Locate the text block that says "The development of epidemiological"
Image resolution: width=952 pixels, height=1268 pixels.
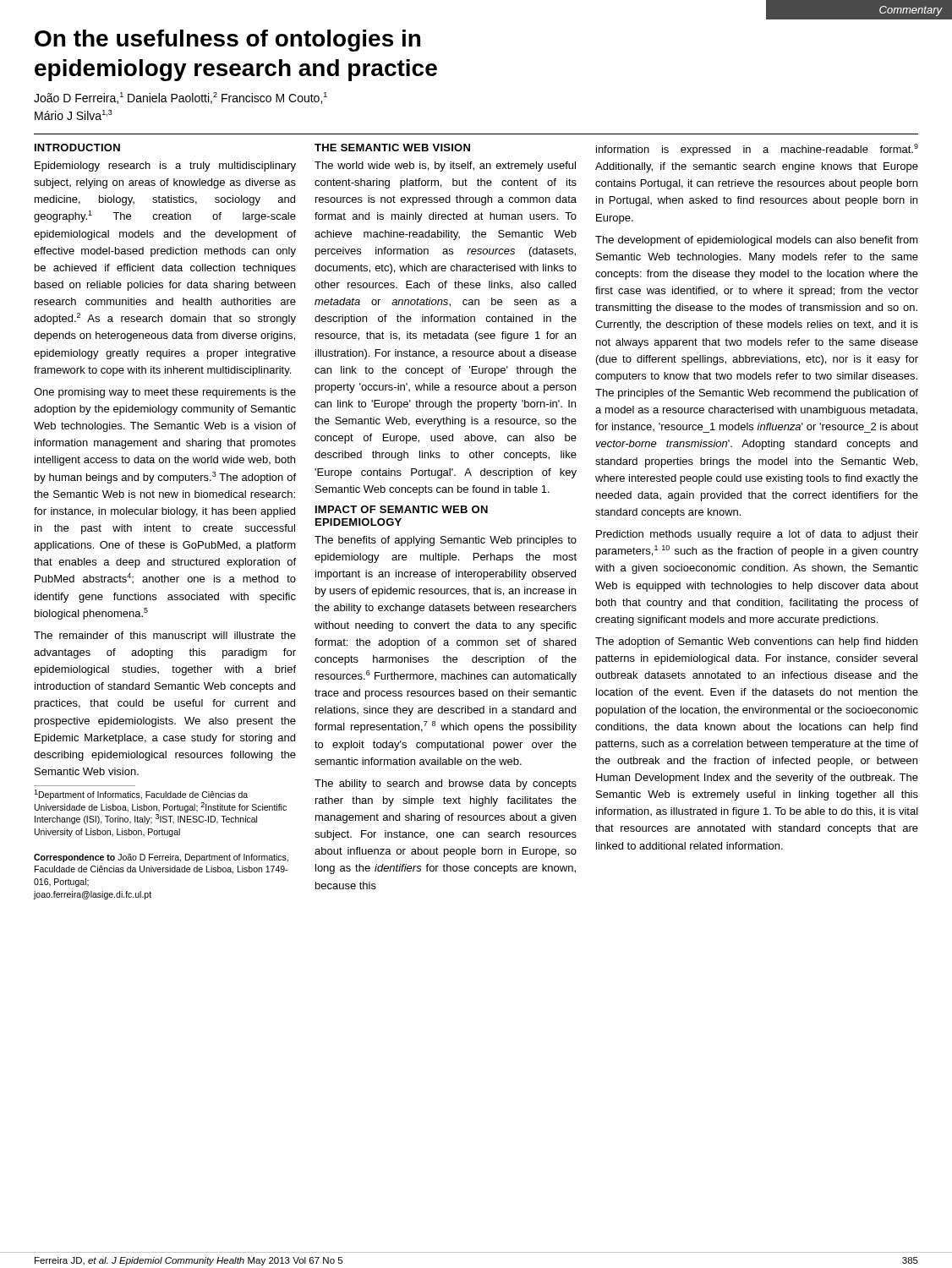757,376
